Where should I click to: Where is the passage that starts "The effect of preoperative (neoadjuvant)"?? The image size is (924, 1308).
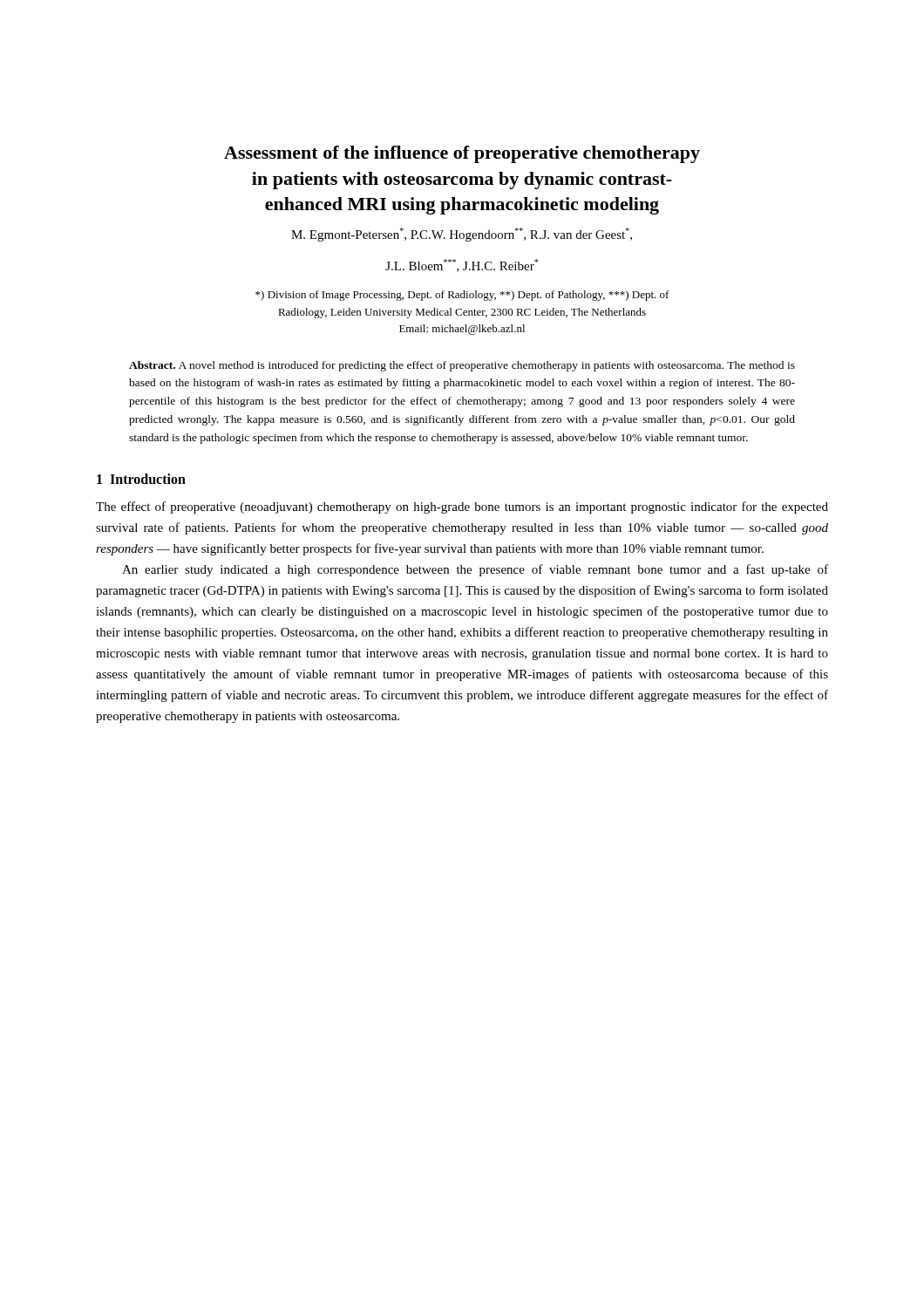462,611
